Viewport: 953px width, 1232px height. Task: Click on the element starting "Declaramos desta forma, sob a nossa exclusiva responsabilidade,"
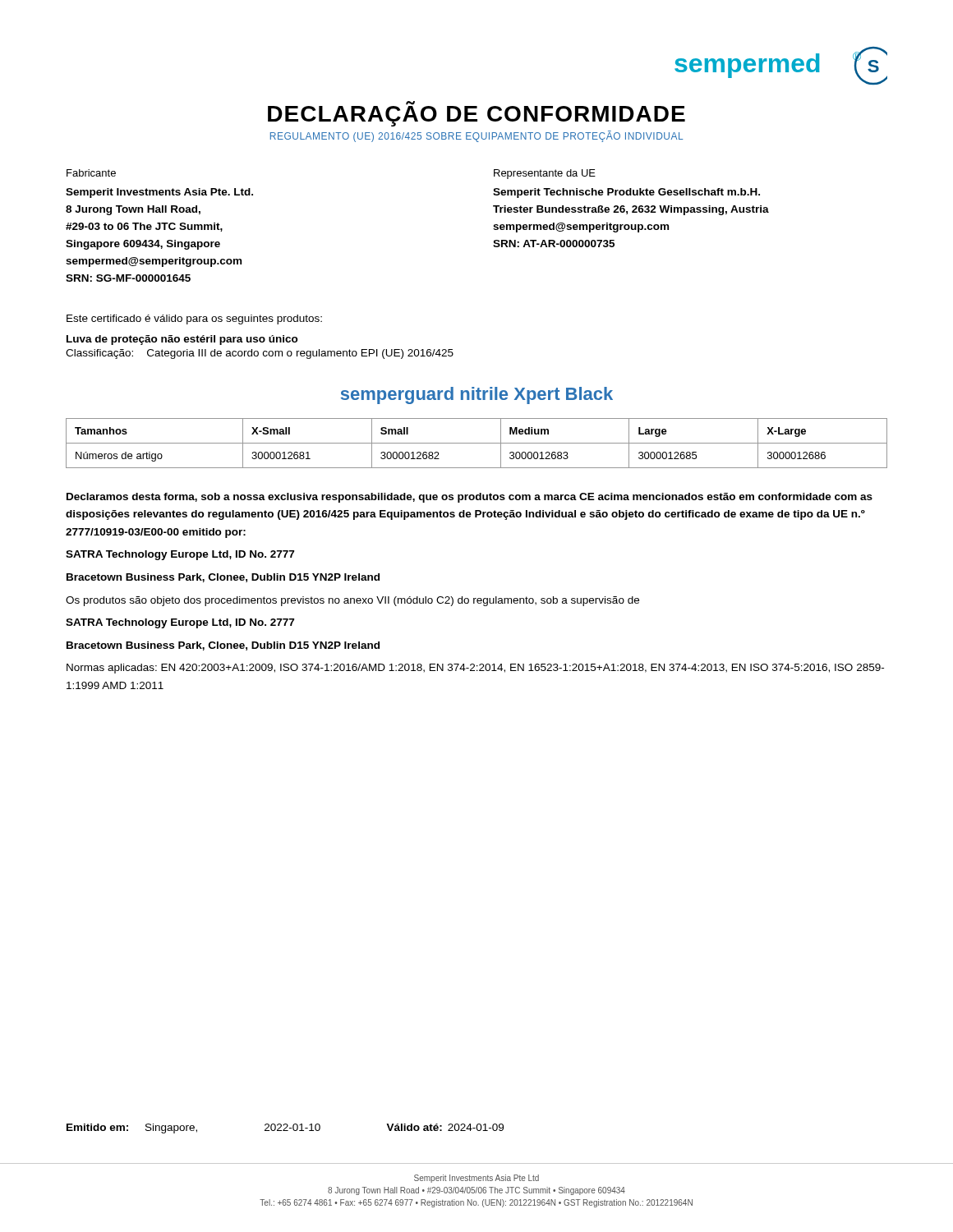pos(476,591)
